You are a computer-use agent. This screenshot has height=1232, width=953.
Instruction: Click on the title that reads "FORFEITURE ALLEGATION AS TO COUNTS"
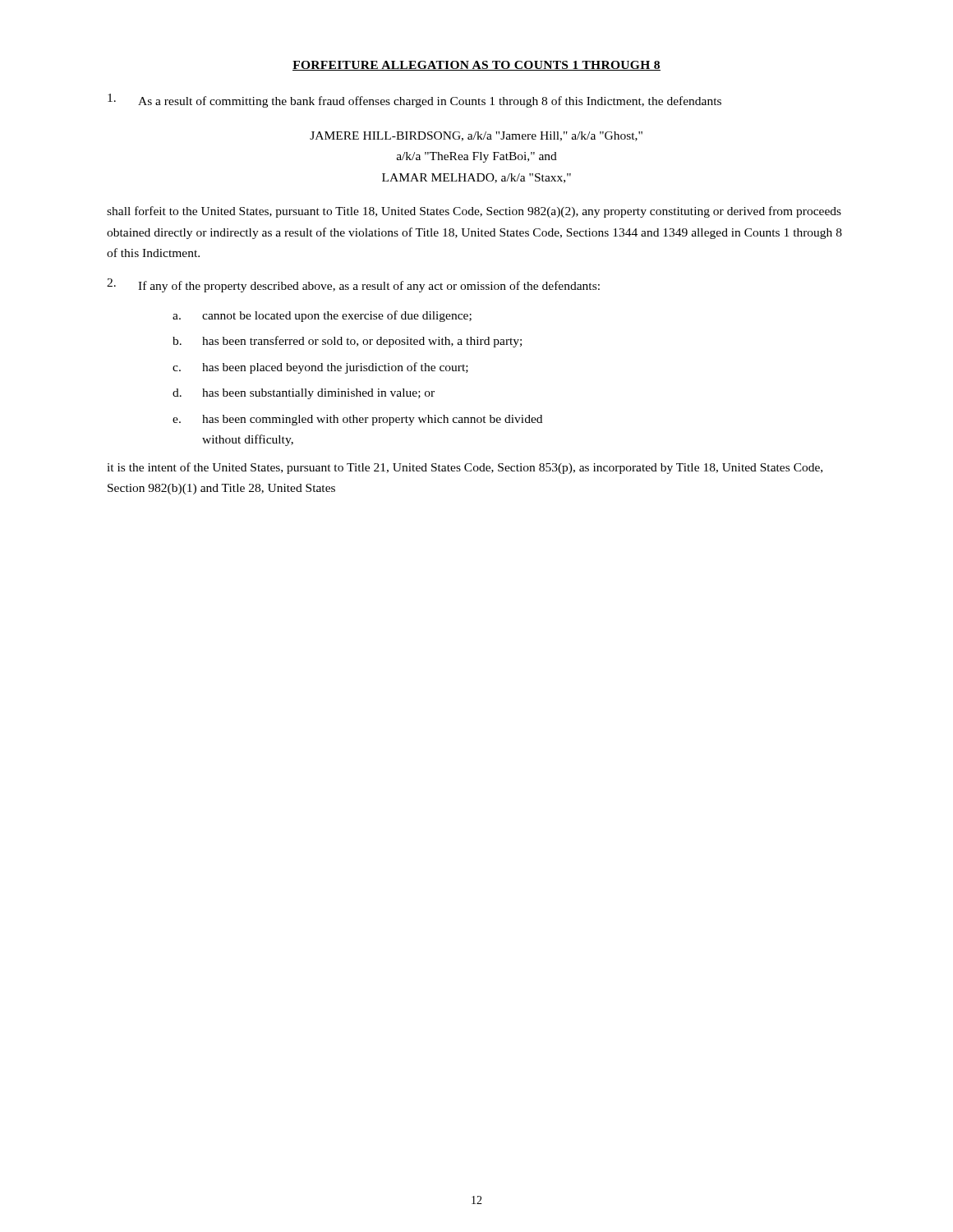(x=476, y=64)
